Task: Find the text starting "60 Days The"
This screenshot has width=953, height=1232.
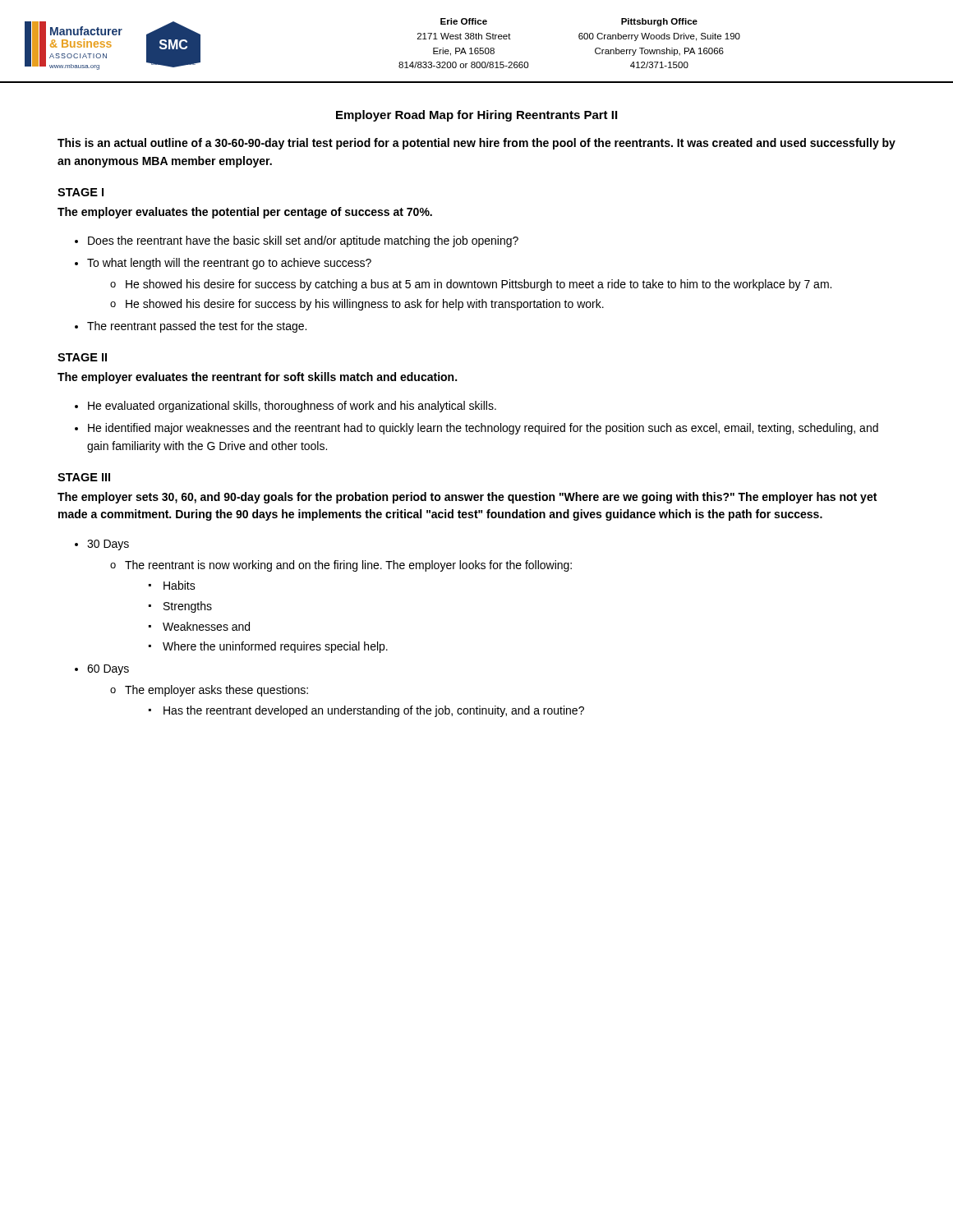Action: (x=108, y=670)
